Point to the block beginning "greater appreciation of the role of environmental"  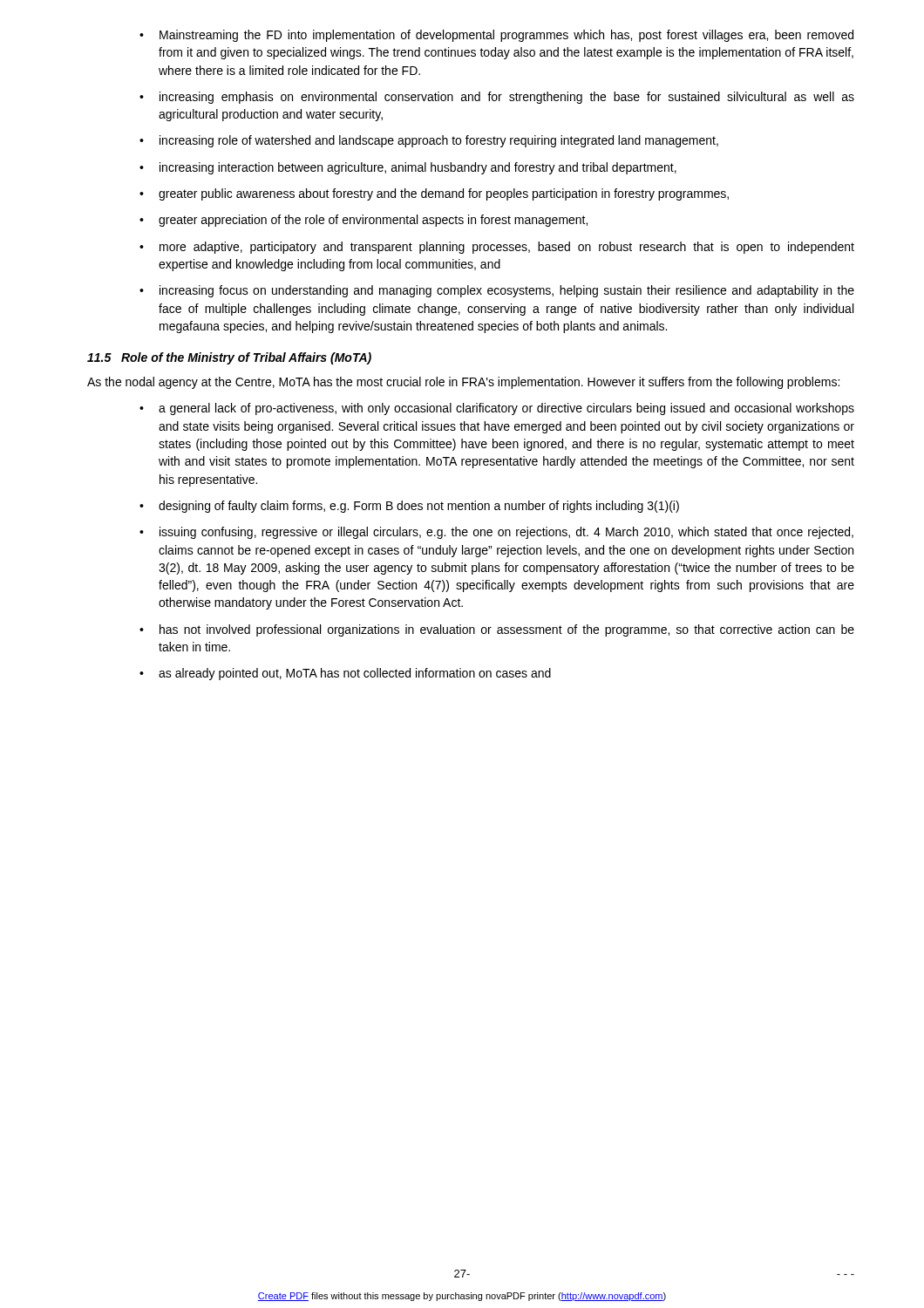pyautogui.click(x=374, y=220)
